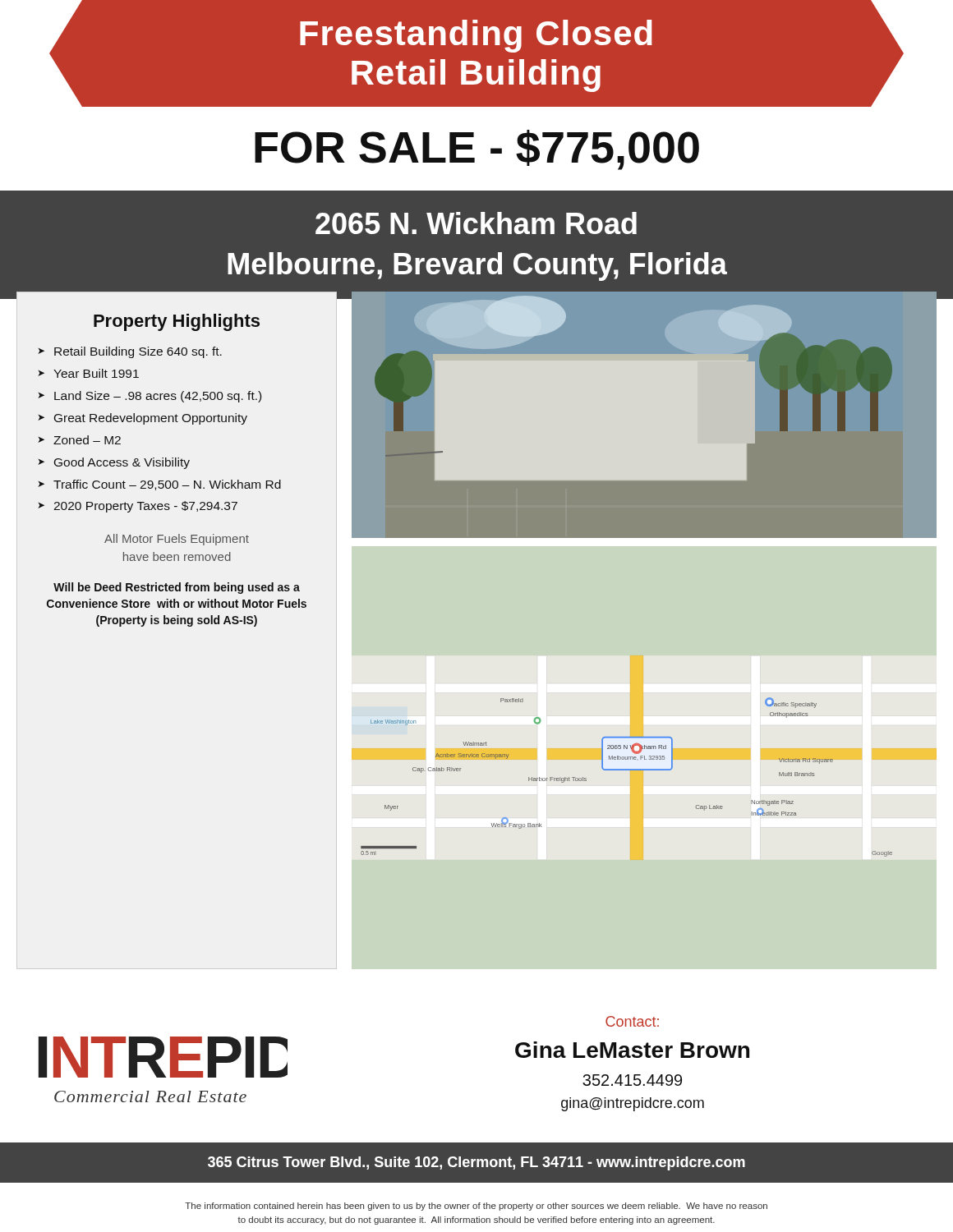This screenshot has height=1232, width=953.
Task: Point to "Zoned – M2"
Action: (87, 440)
